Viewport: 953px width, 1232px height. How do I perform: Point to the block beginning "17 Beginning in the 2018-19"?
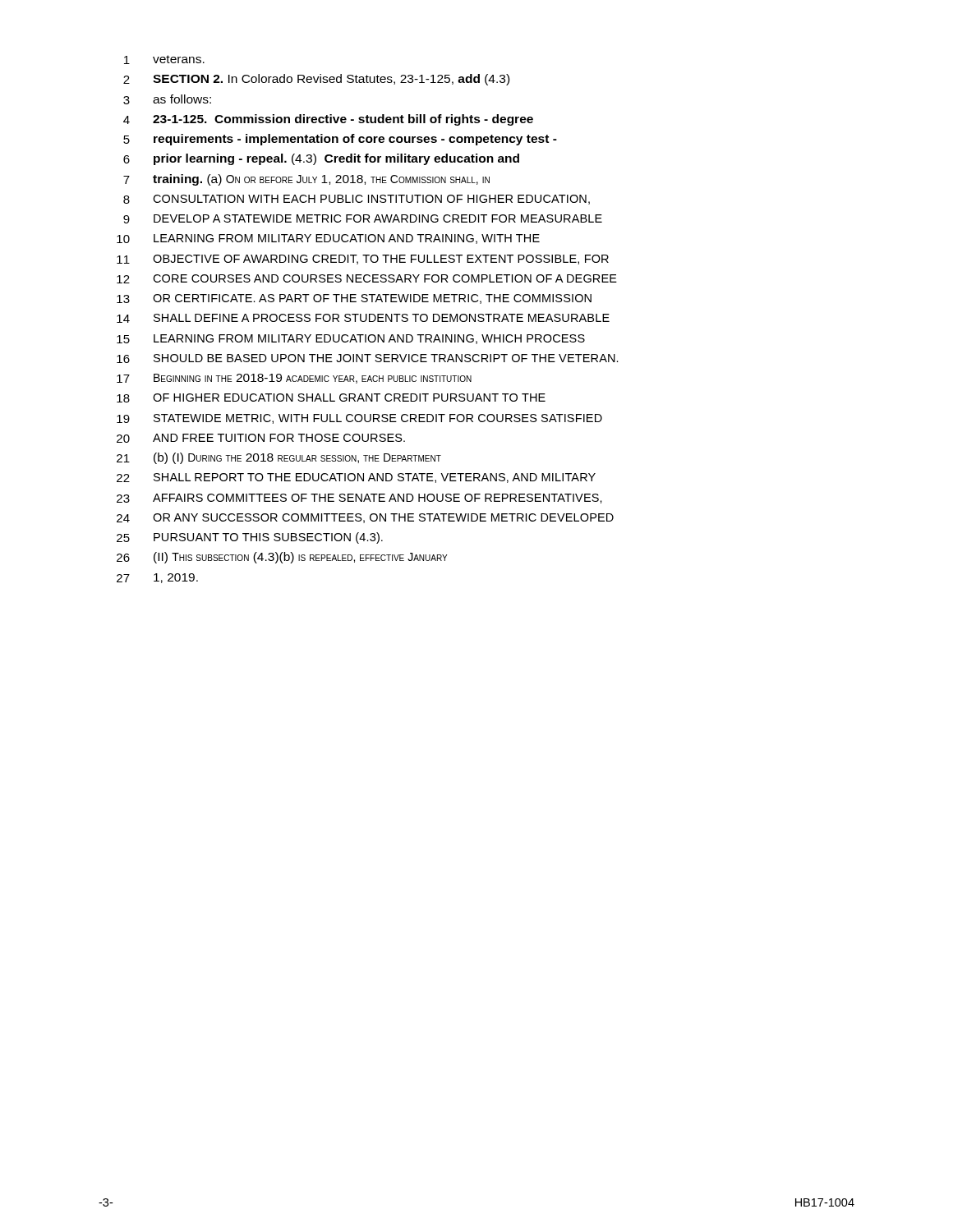pos(476,378)
